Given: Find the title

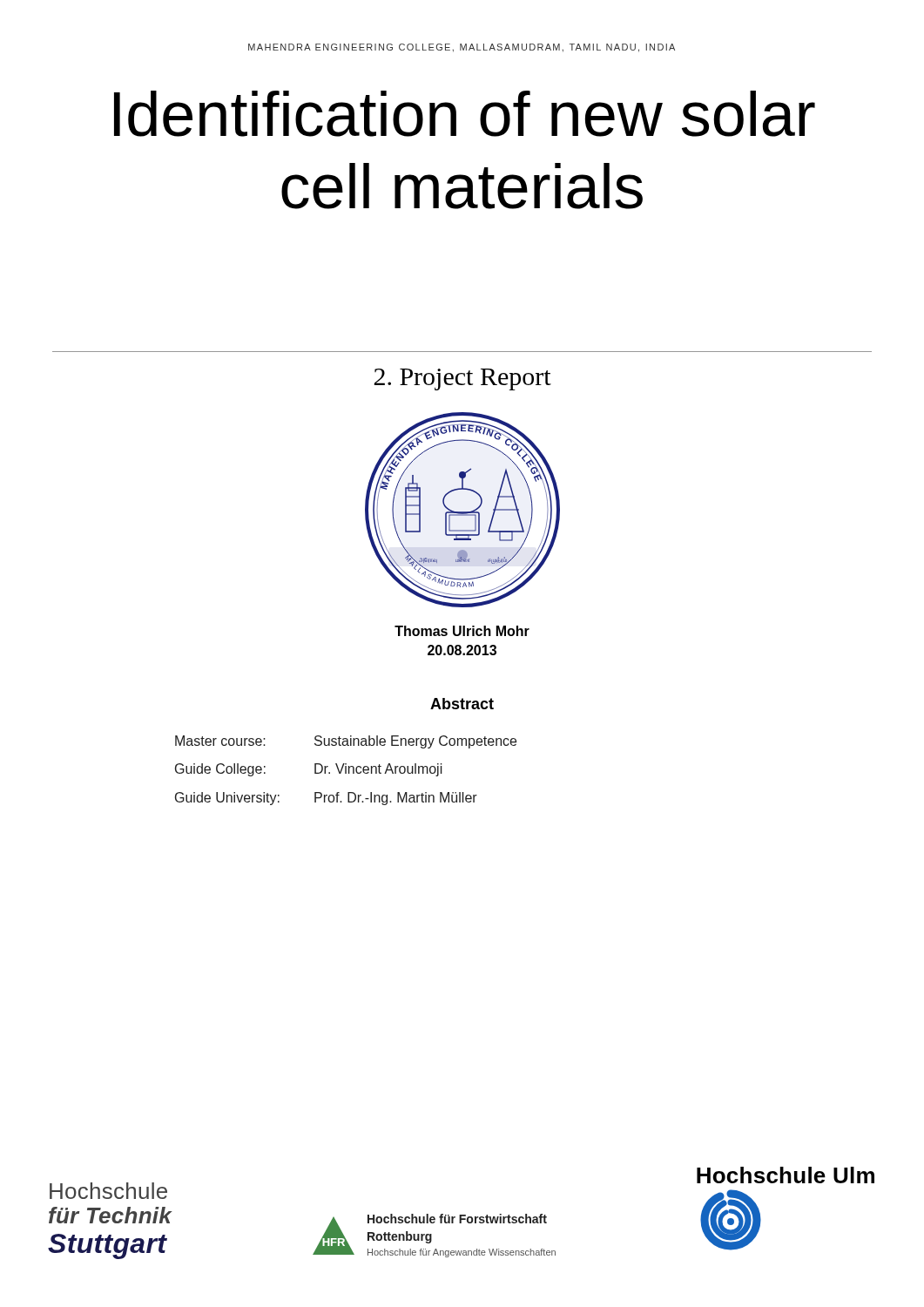Looking at the screenshot, I should [x=462, y=150].
